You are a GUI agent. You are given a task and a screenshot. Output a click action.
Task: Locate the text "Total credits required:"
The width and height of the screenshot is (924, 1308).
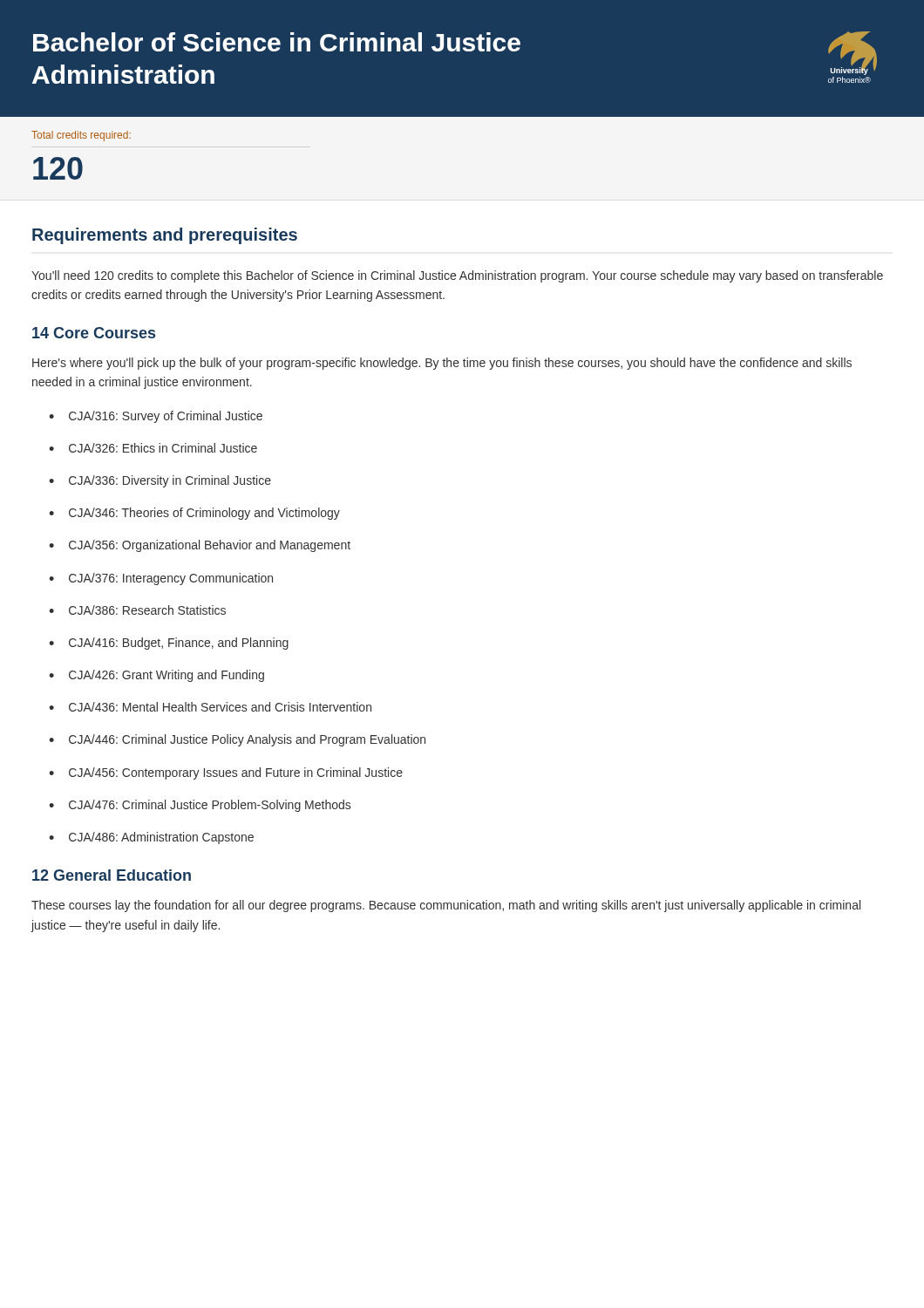pyautogui.click(x=81, y=135)
